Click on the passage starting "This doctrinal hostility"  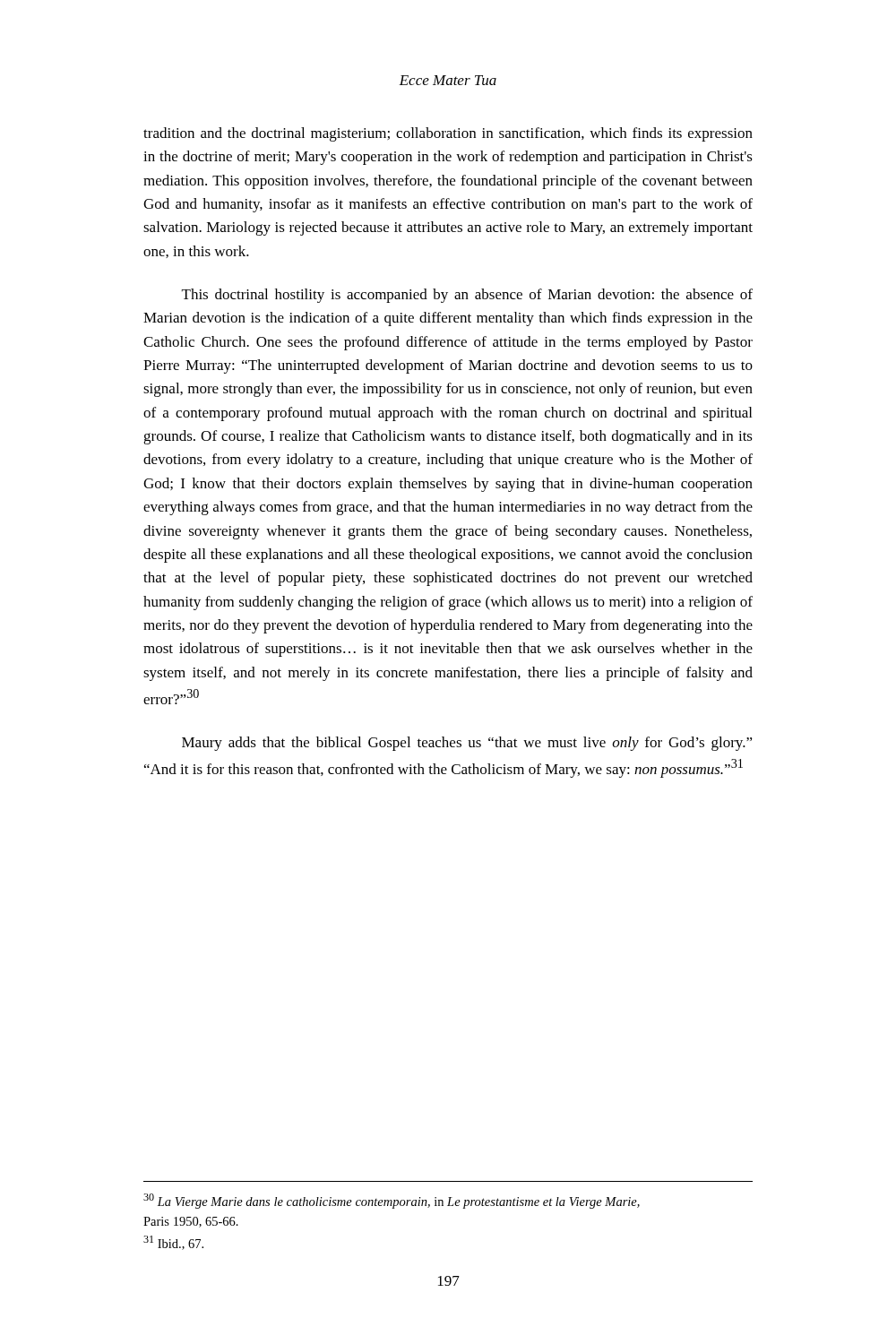[448, 497]
